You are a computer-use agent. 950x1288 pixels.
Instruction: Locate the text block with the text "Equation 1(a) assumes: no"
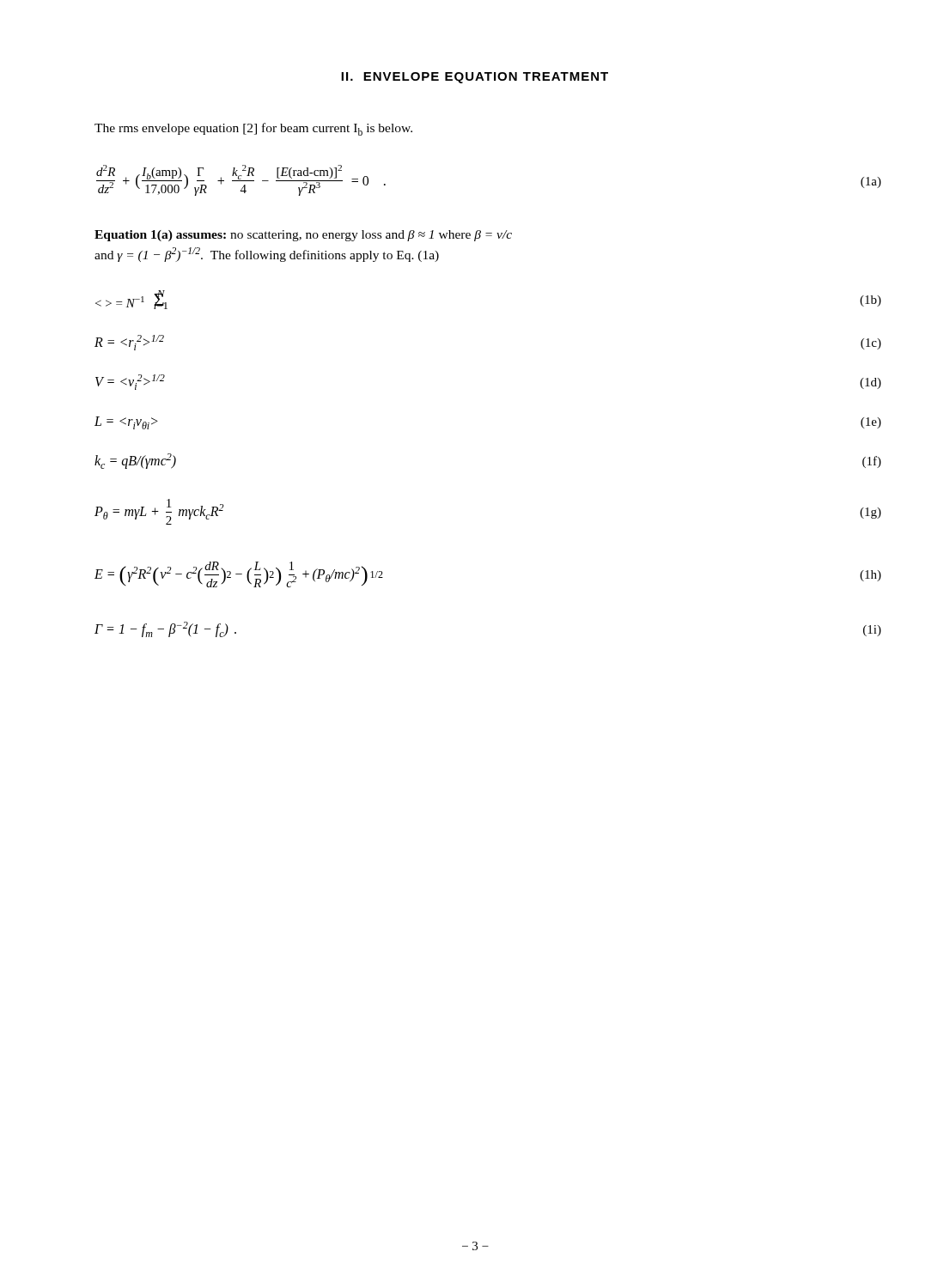pyautogui.click(x=303, y=244)
